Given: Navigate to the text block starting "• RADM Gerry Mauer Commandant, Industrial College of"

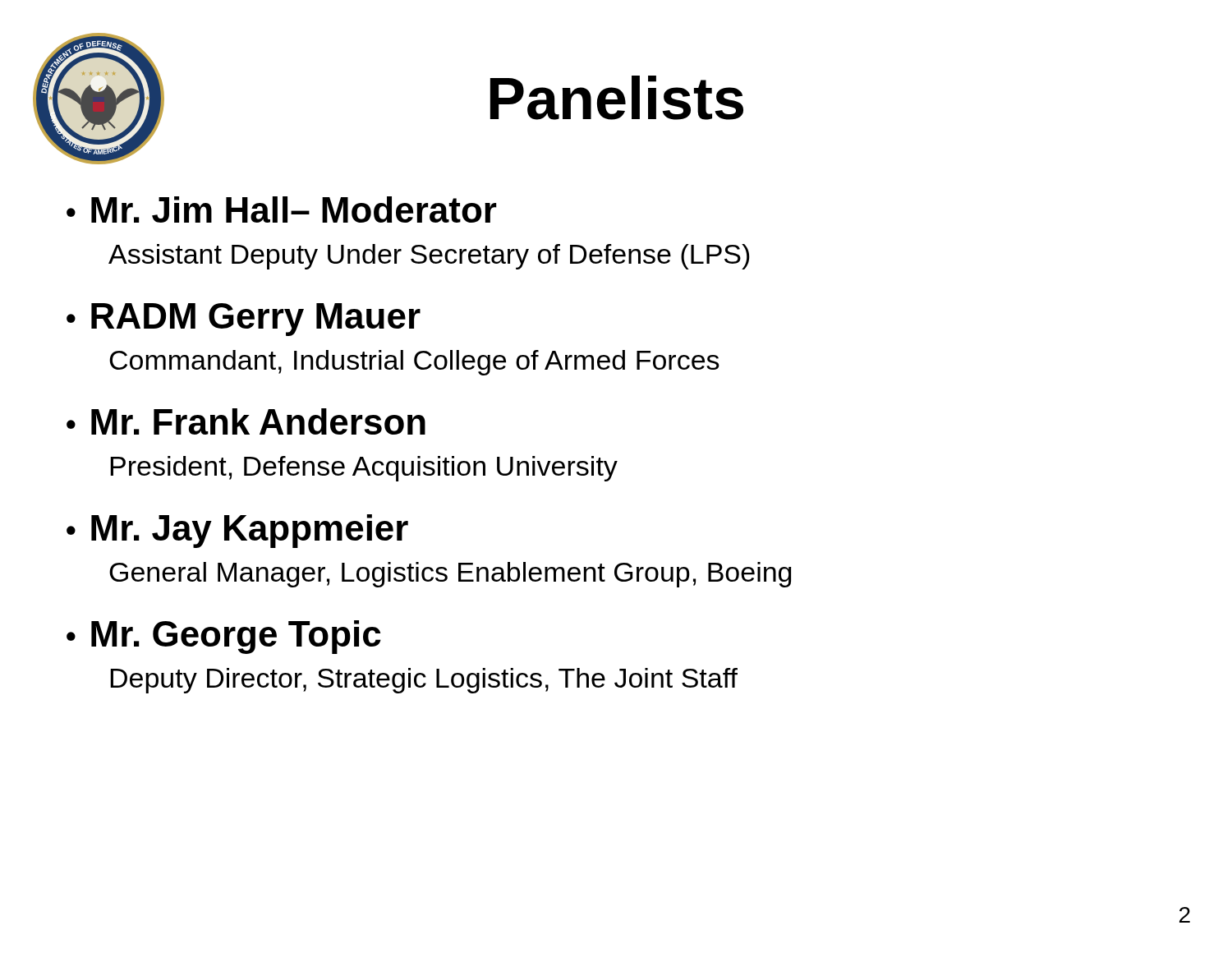Looking at the screenshot, I should tap(616, 336).
